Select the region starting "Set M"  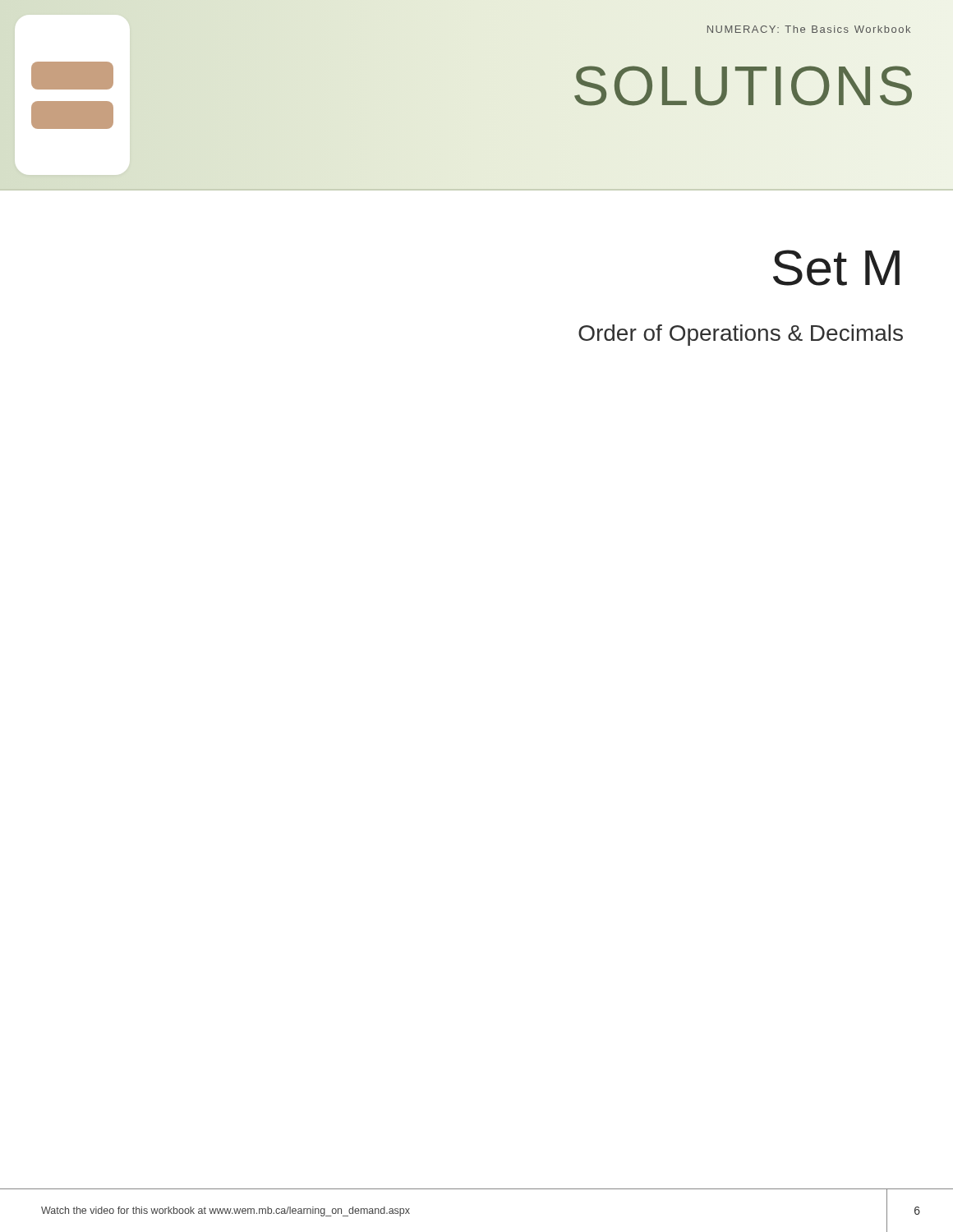coord(837,267)
